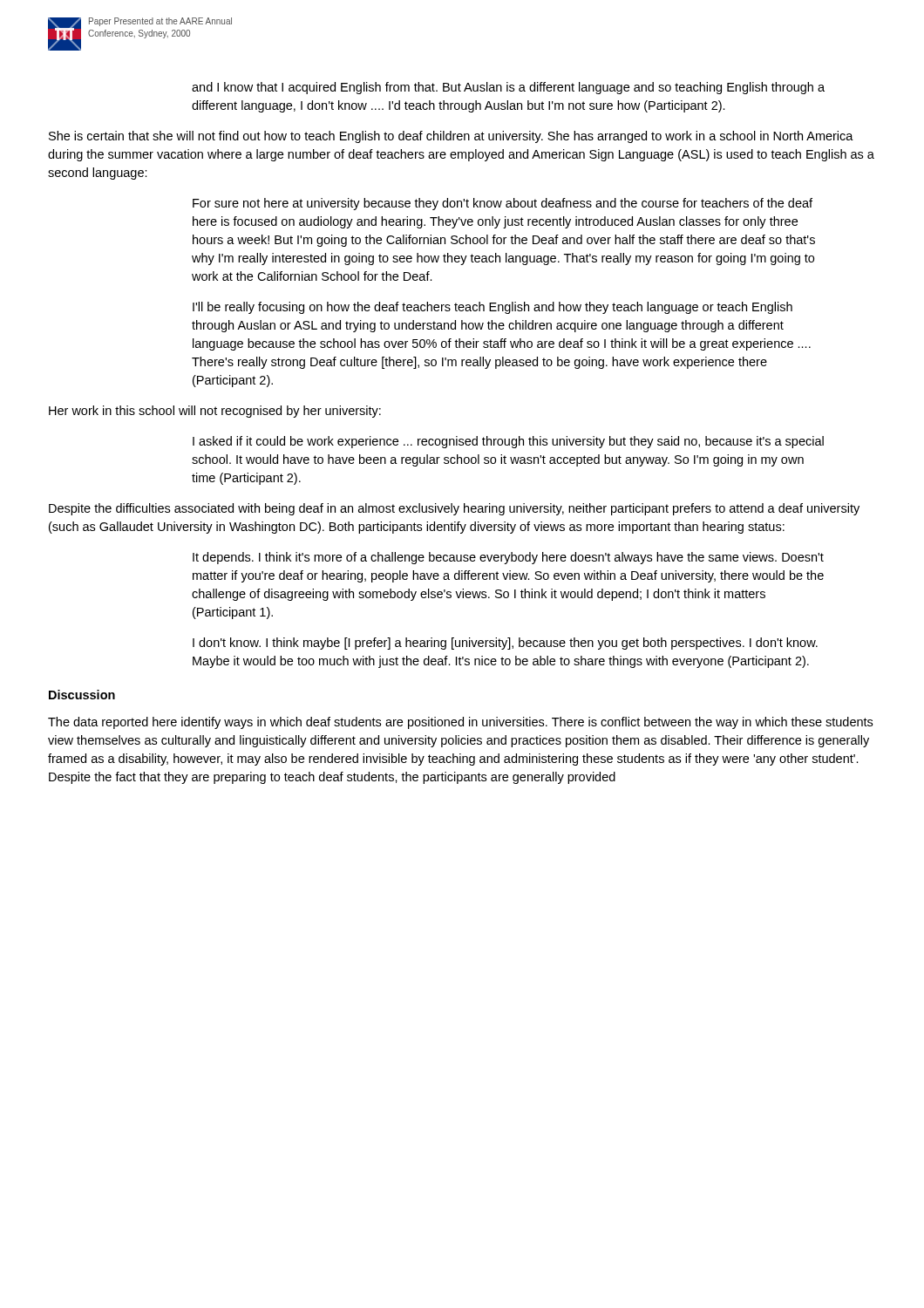Find the text block that says "I asked if it could be"
The width and height of the screenshot is (924, 1308).
(508, 460)
